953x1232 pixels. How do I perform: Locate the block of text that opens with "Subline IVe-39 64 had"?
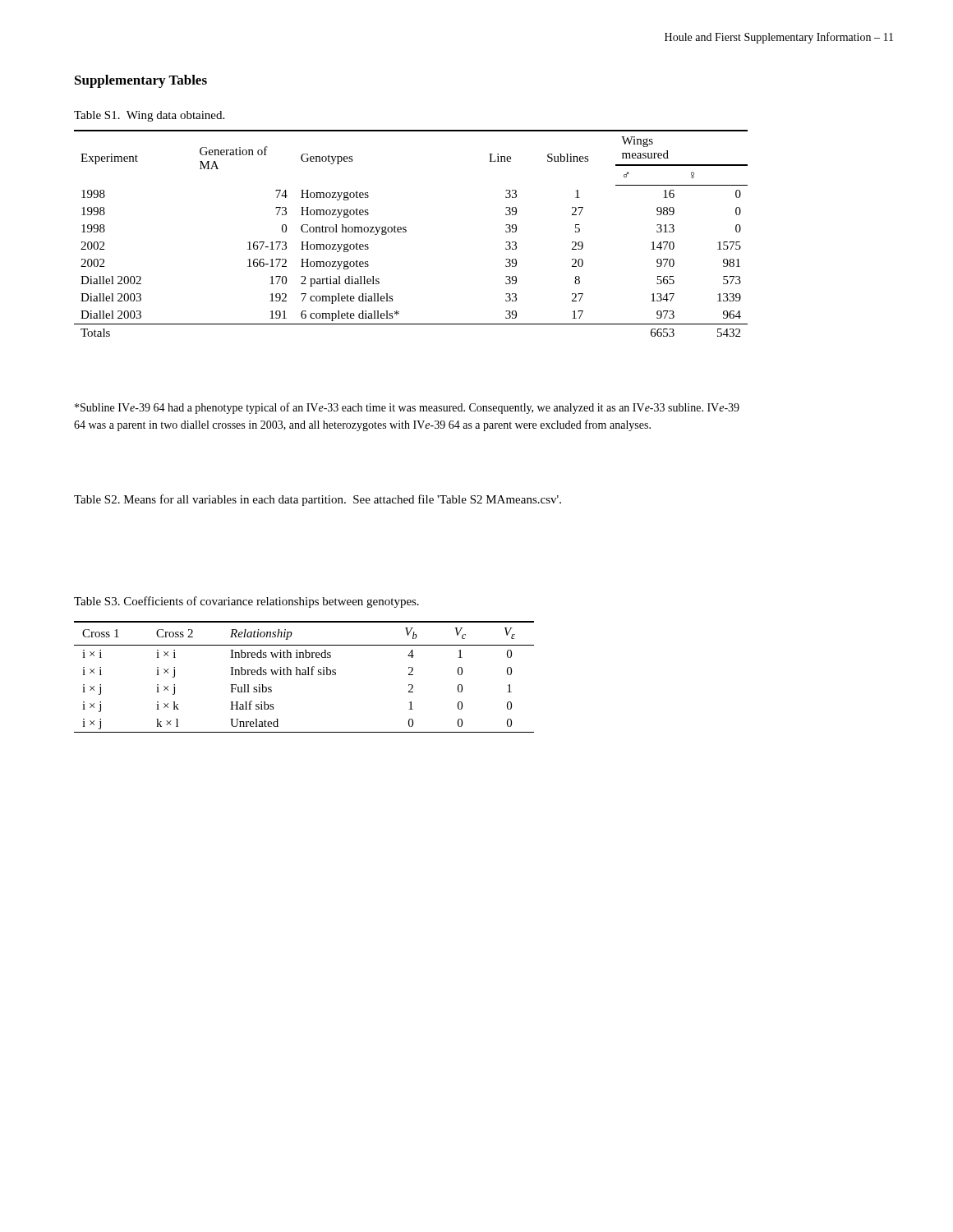point(407,416)
